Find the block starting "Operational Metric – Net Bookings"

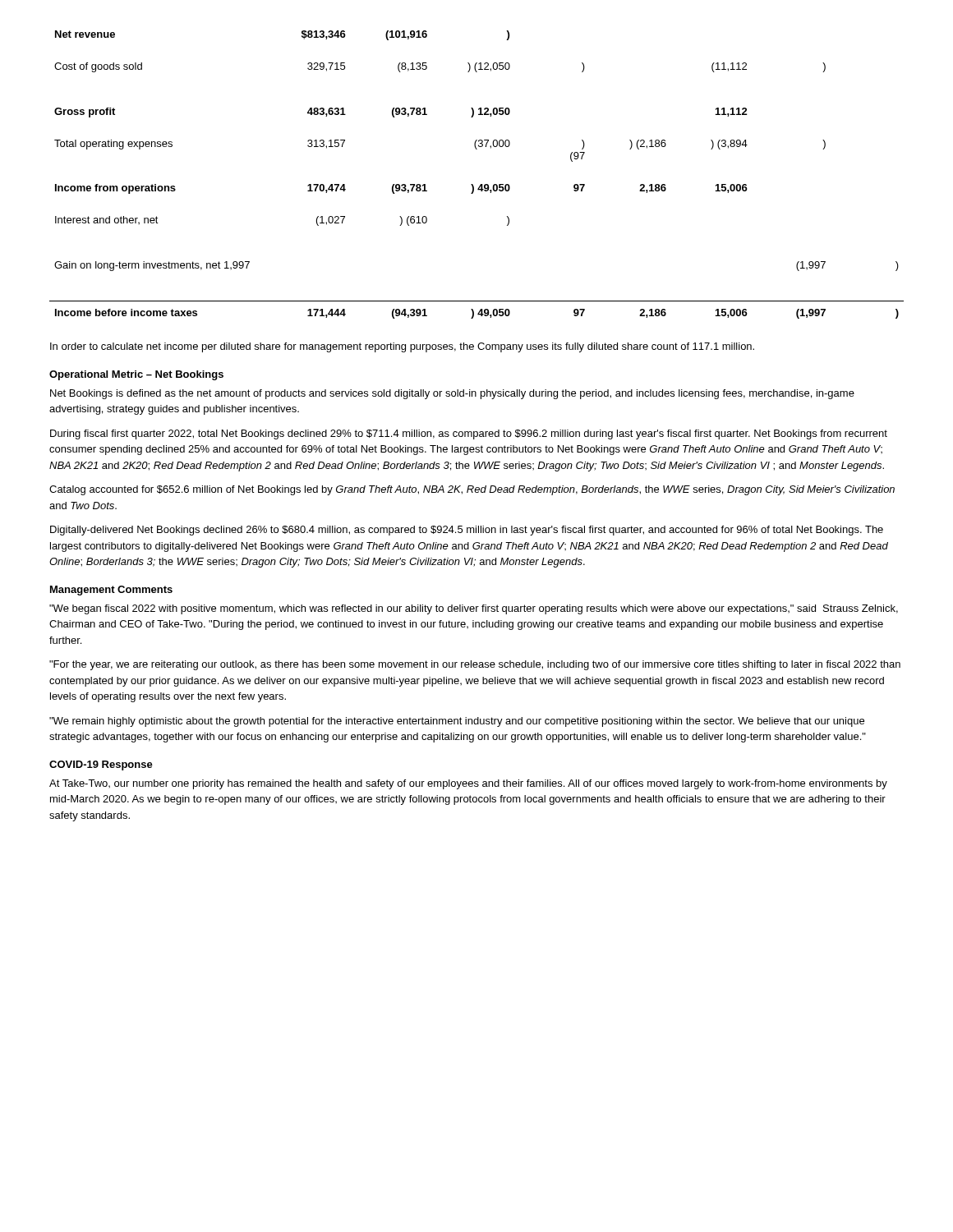click(137, 374)
